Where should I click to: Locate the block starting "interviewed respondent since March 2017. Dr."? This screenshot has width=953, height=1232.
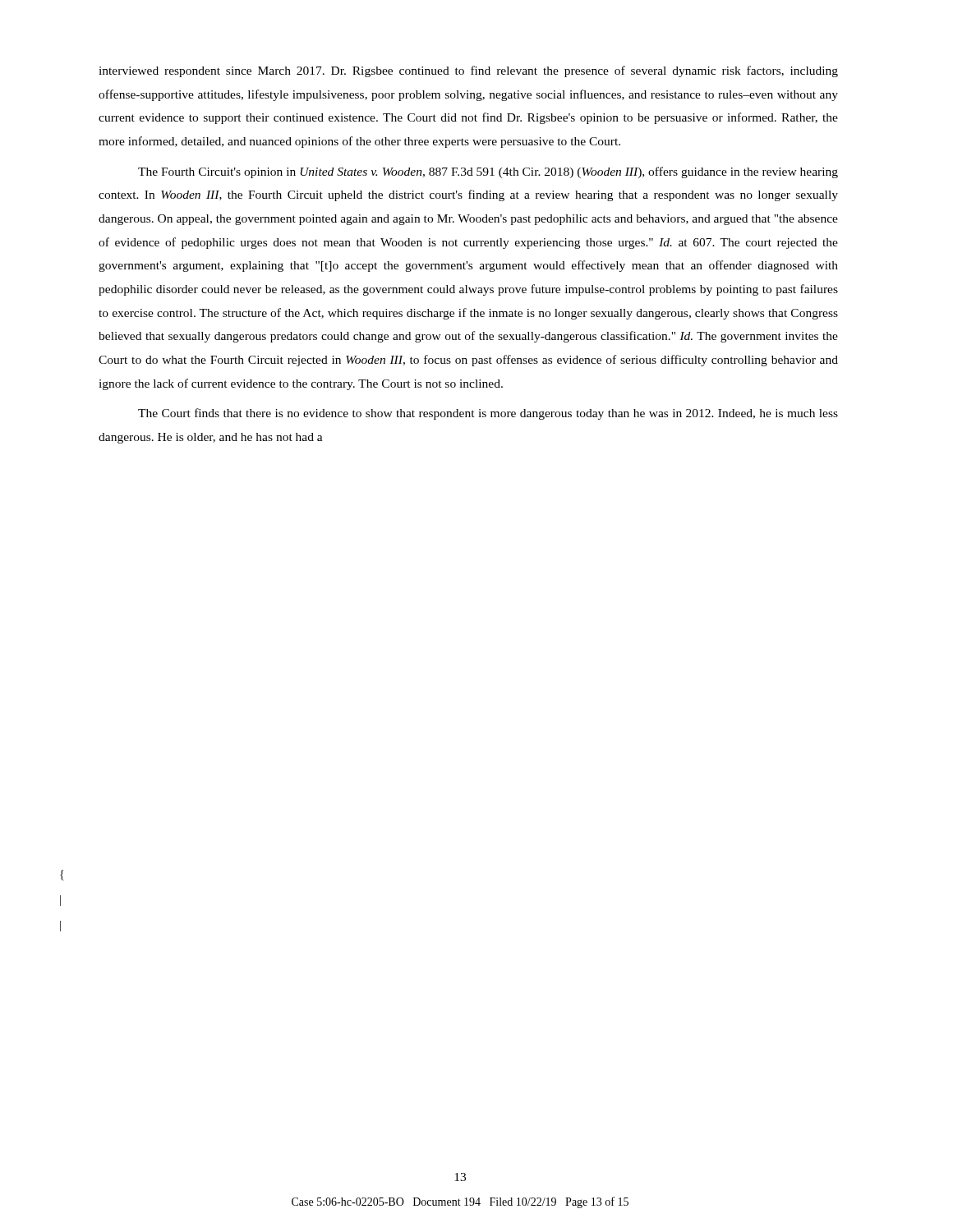click(x=468, y=106)
